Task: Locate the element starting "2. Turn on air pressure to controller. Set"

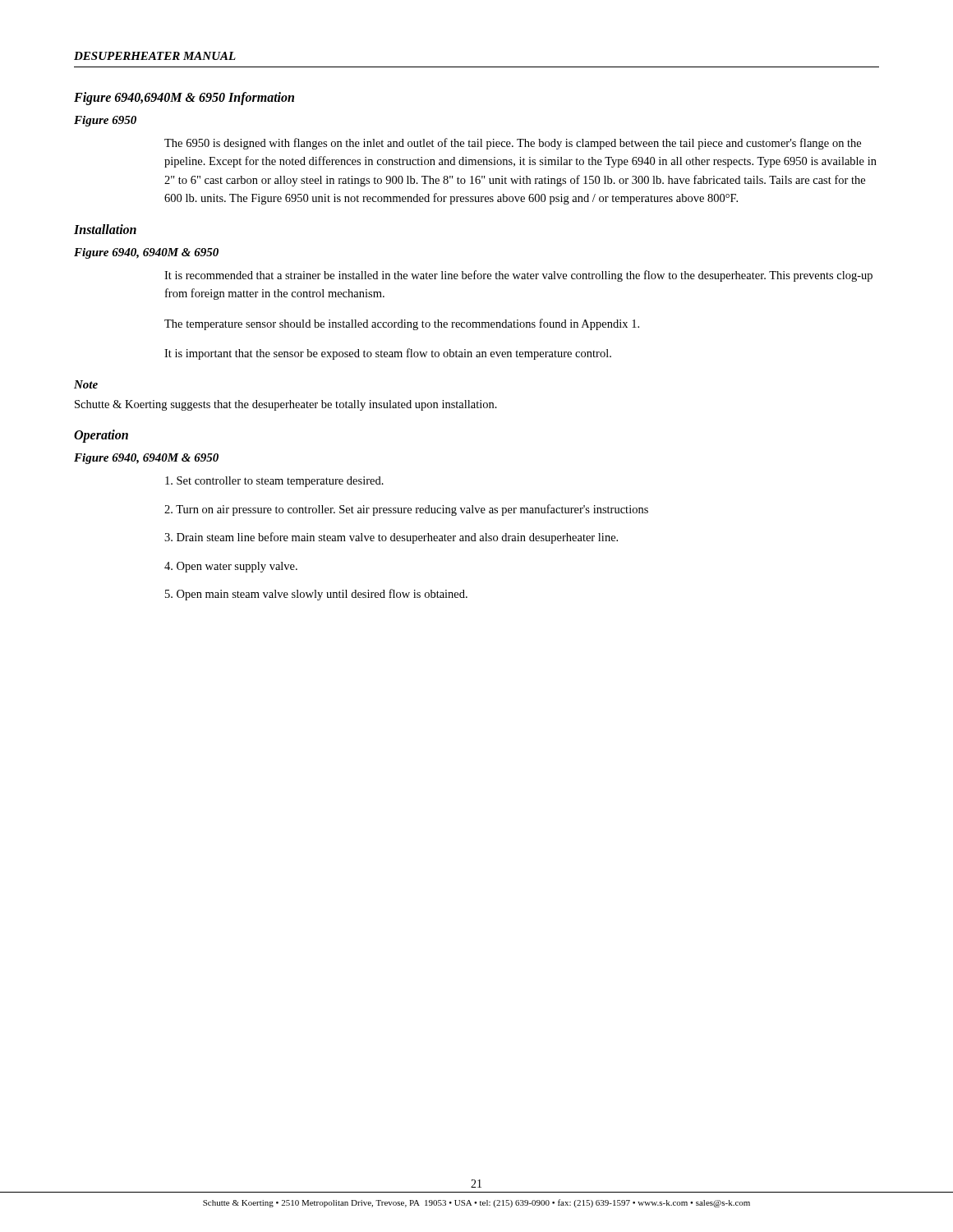Action: click(406, 509)
